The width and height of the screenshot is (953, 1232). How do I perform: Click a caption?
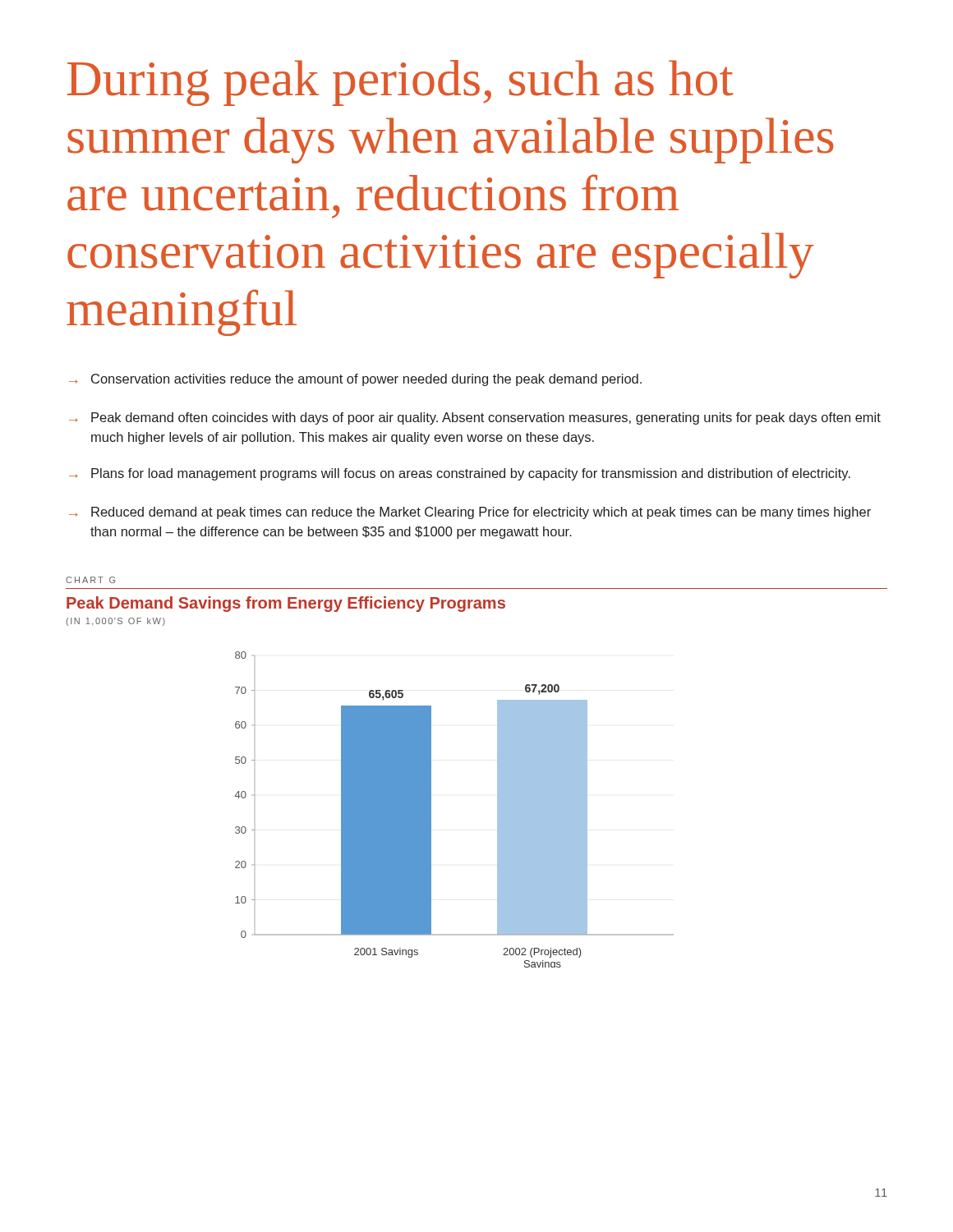116,621
